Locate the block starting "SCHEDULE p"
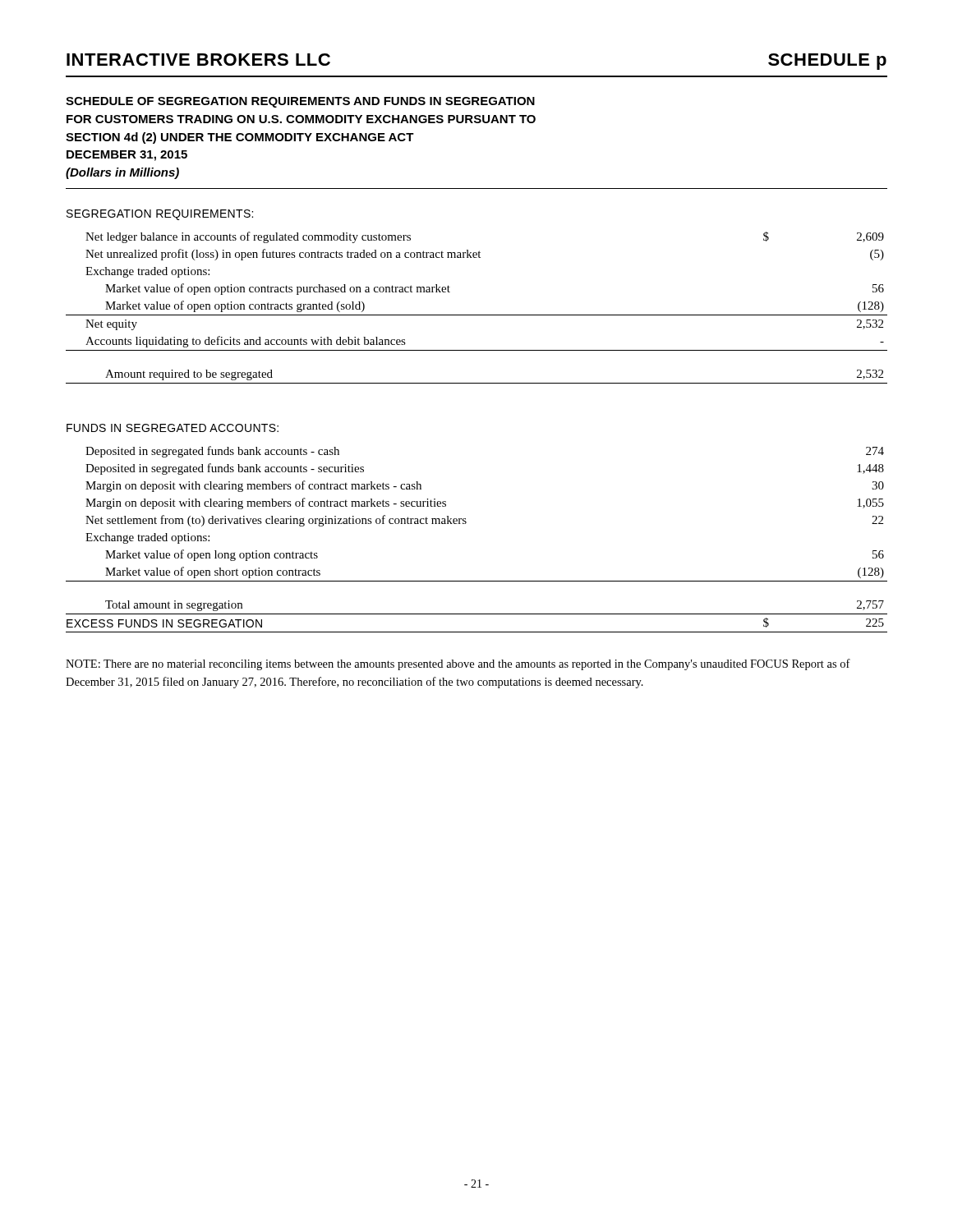This screenshot has height=1232, width=953. tap(827, 60)
